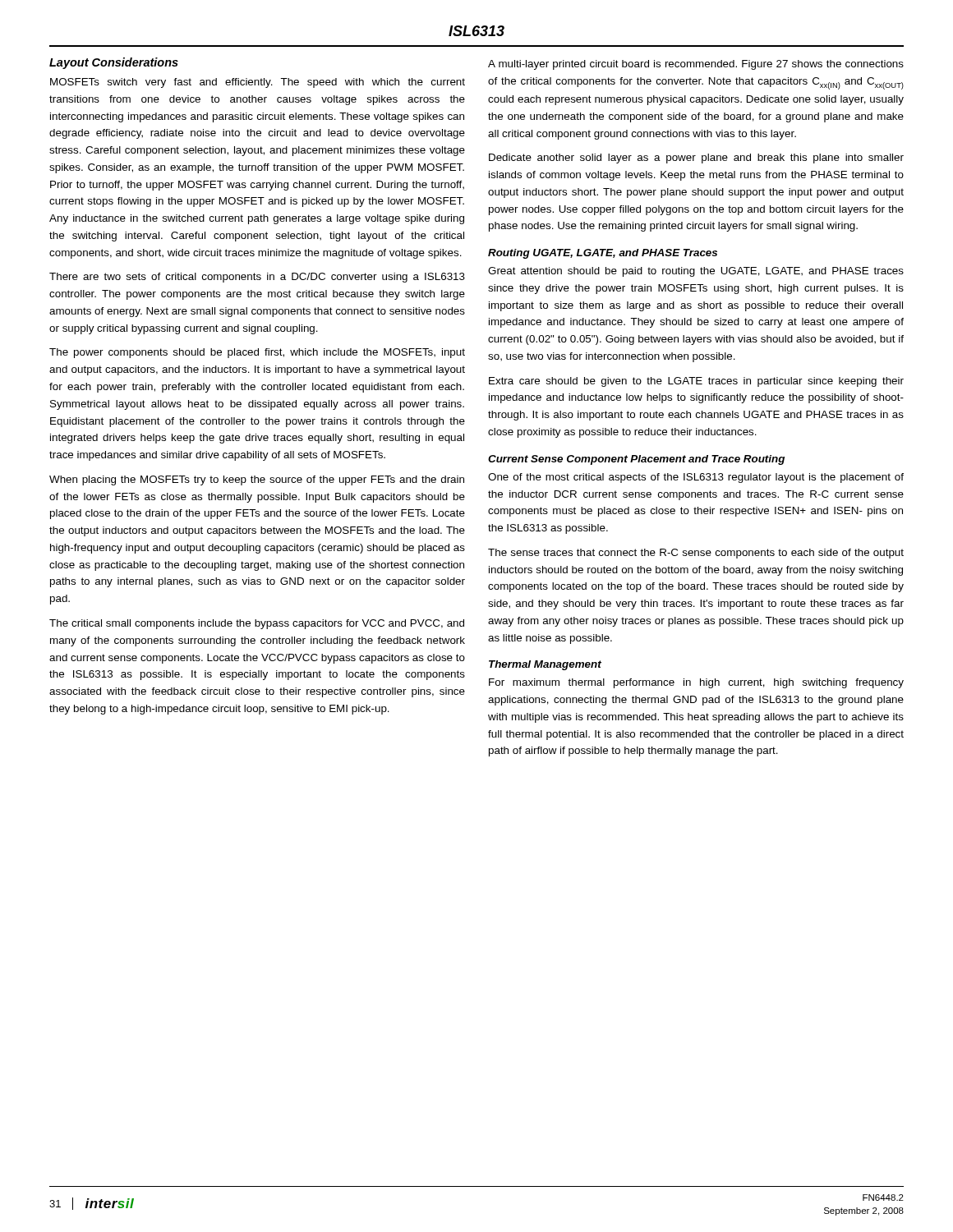This screenshot has height=1232, width=953.
Task: Find the block starting "MOSFETs switch very fast"
Action: coord(257,168)
